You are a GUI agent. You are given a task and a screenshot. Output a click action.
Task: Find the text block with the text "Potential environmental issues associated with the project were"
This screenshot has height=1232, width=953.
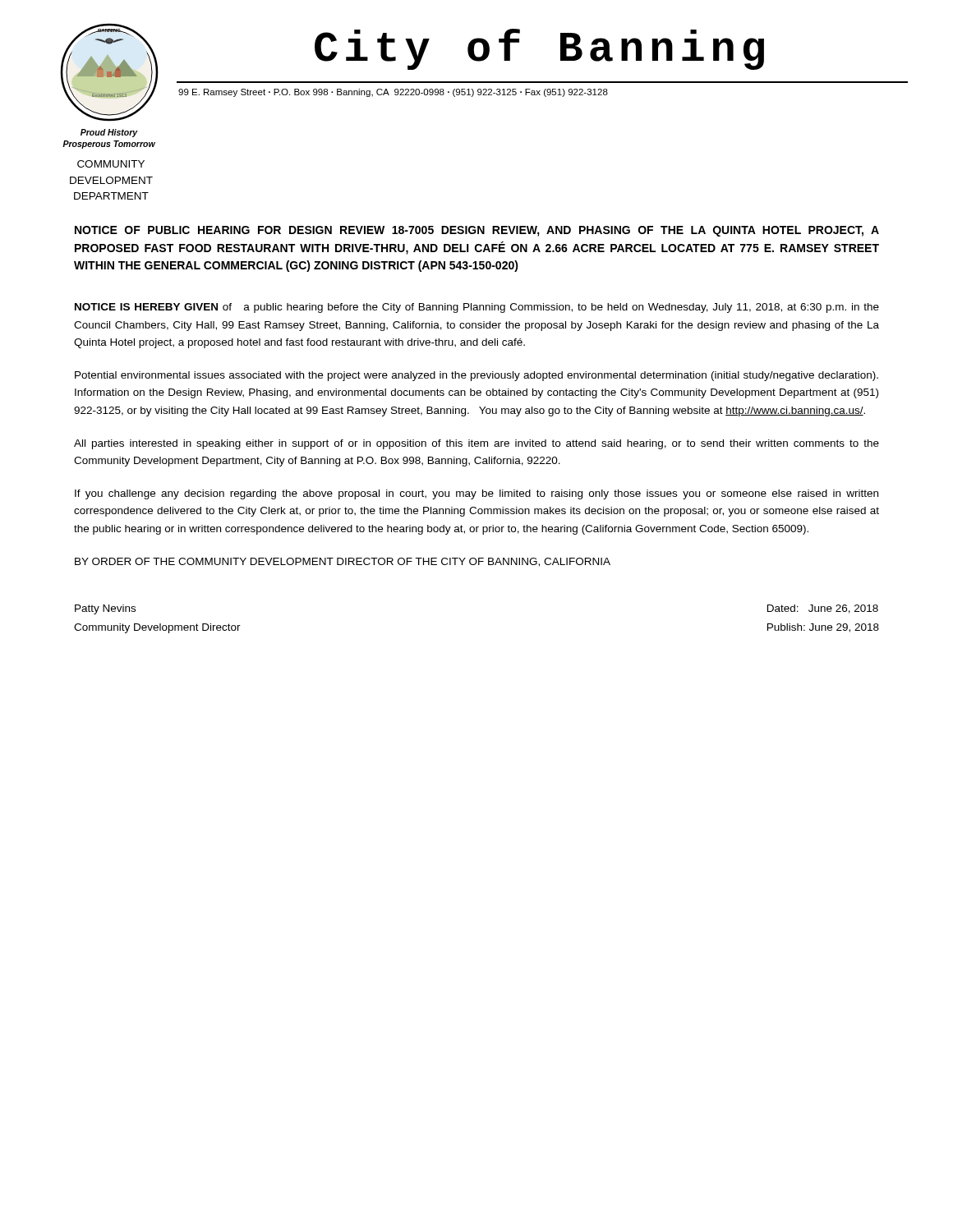point(476,393)
